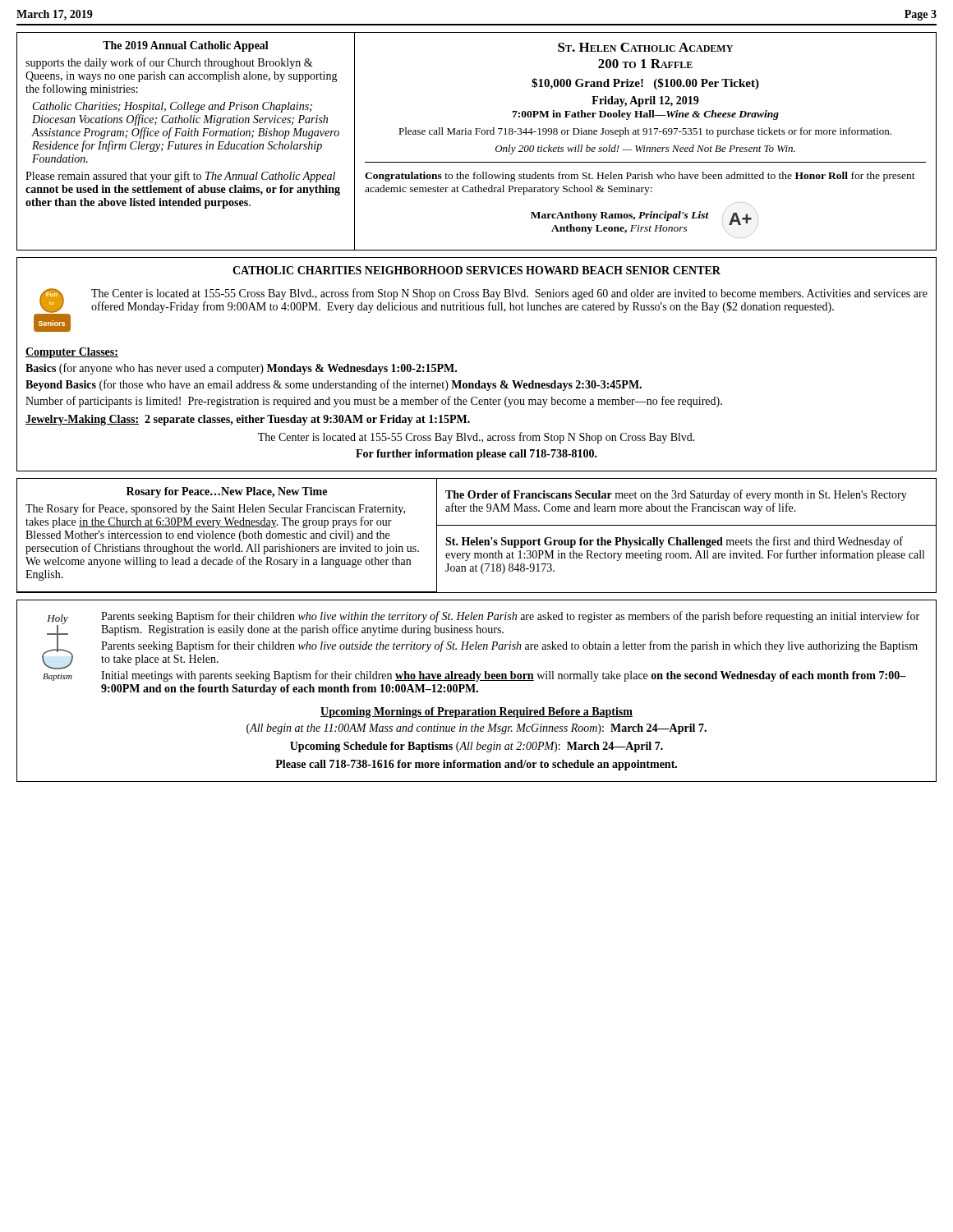Point to the section header beginning "CATHOLIC CHARITIES NEIGHBORHOOD SERVICES HOWARD BEACH SENIOR"
The width and height of the screenshot is (953, 1232).
[476, 271]
